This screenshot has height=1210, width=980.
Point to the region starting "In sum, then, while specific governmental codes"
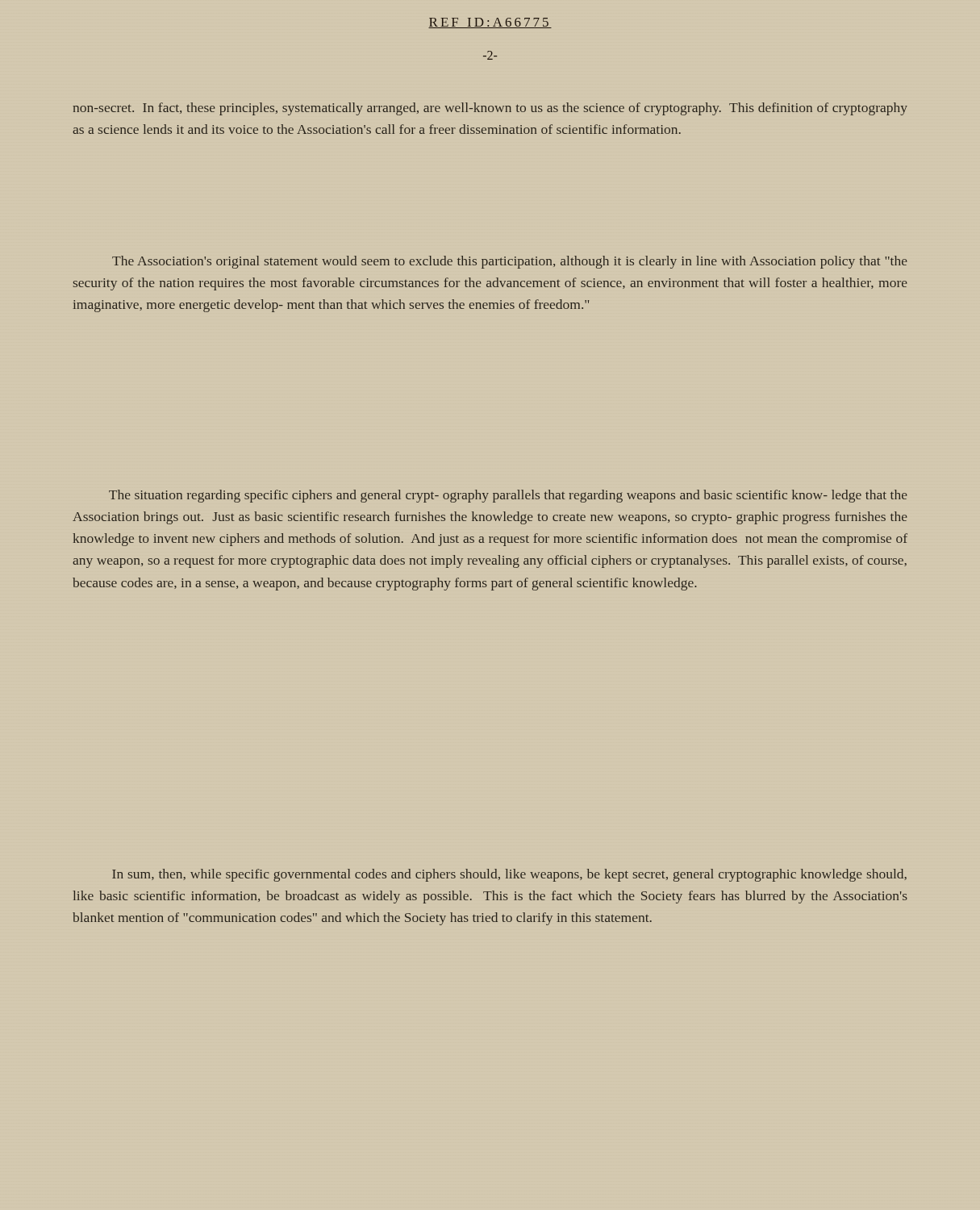pyautogui.click(x=490, y=895)
